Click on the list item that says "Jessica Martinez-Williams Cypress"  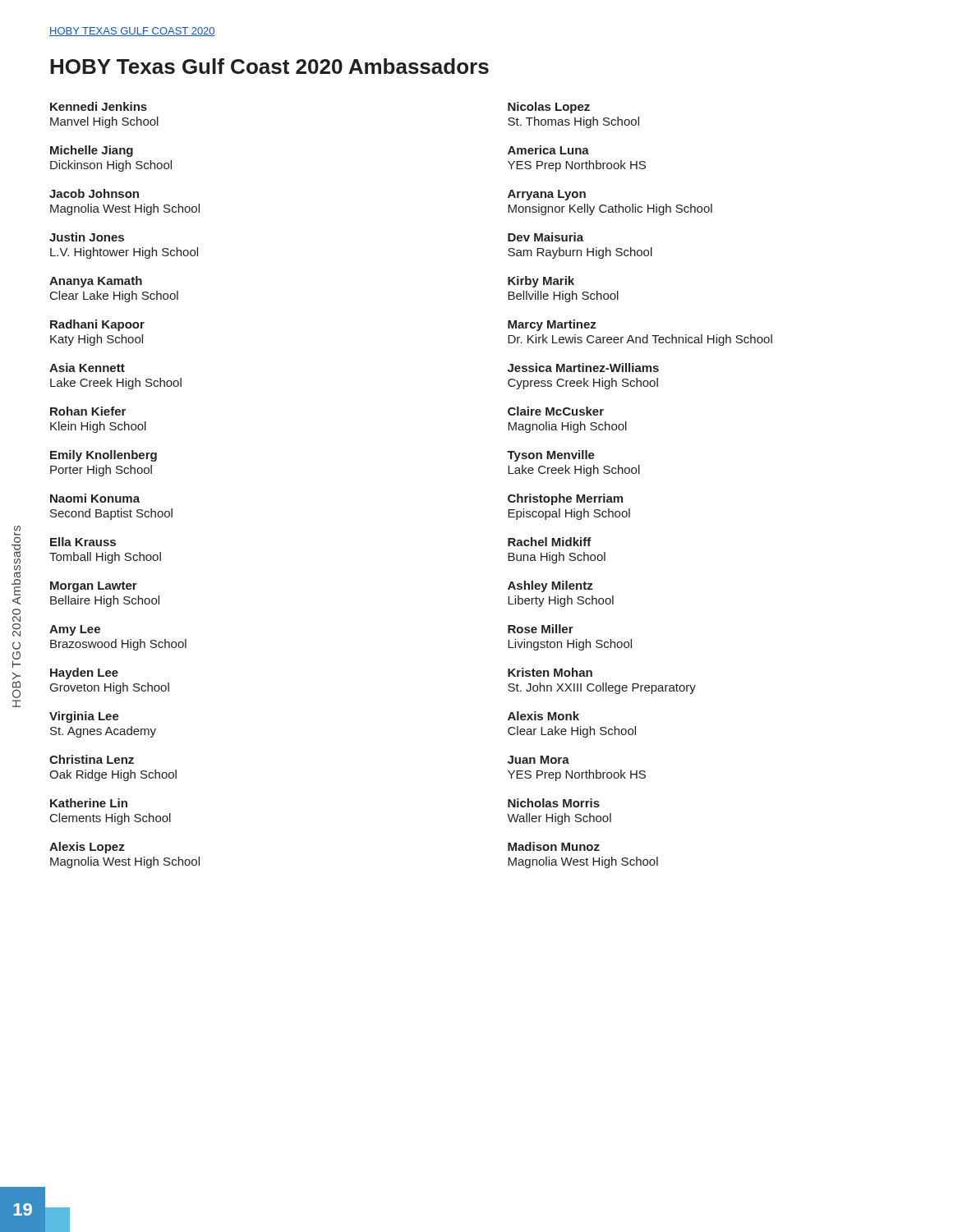point(583,368)
